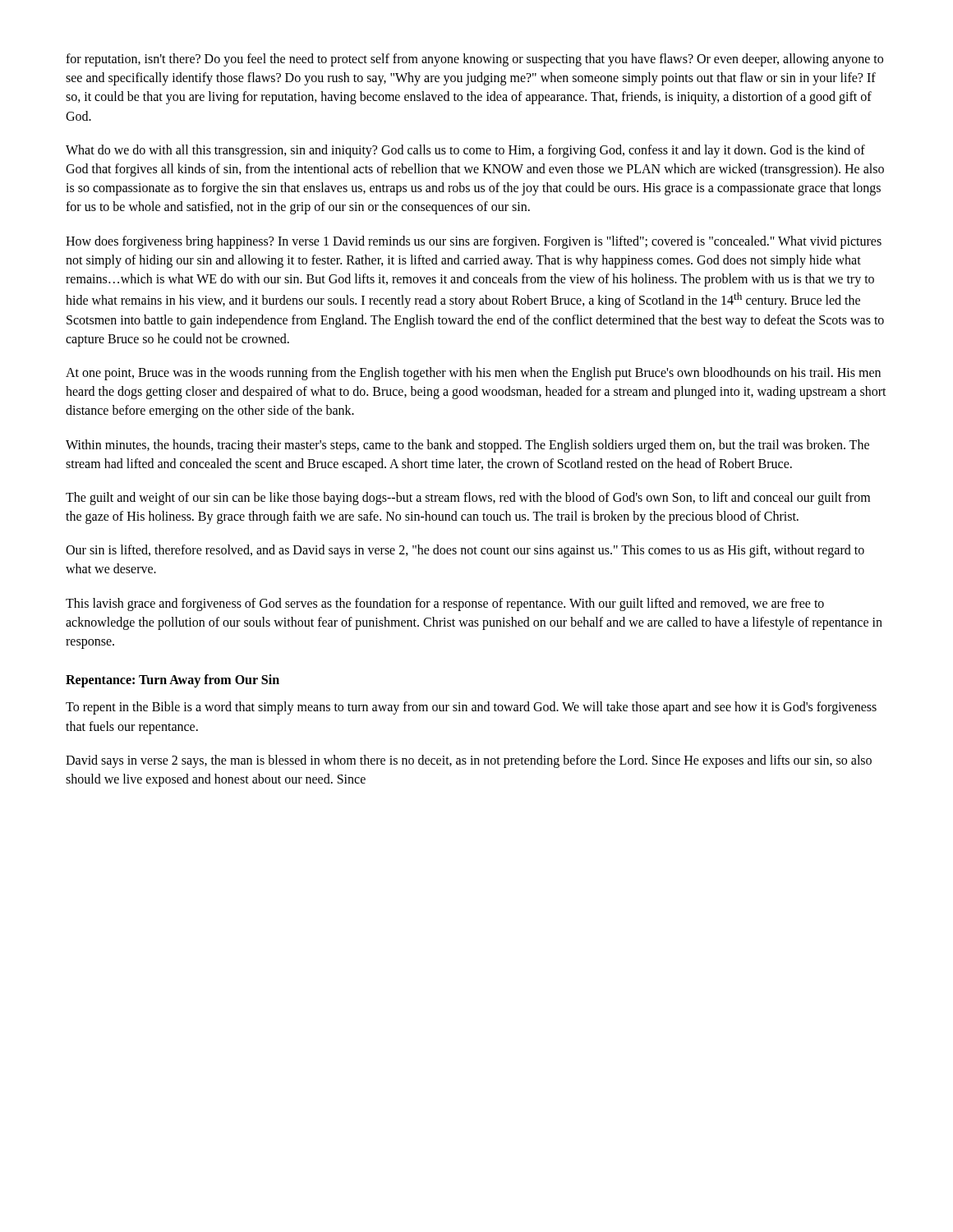953x1232 pixels.
Task: Where is the passage that starts "The guilt and weight of"?
Action: click(468, 507)
